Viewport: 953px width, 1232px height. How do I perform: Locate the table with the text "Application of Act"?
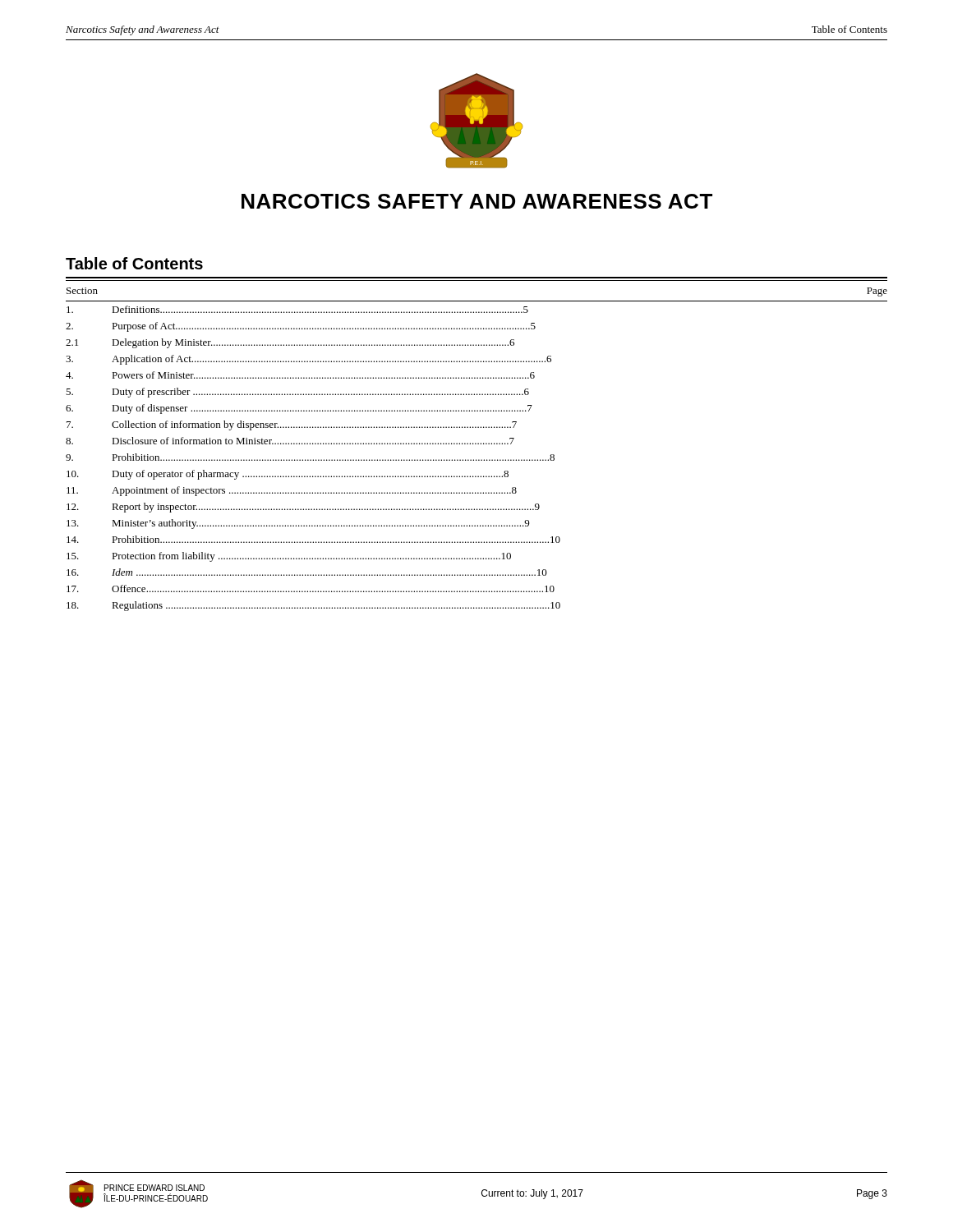point(476,447)
